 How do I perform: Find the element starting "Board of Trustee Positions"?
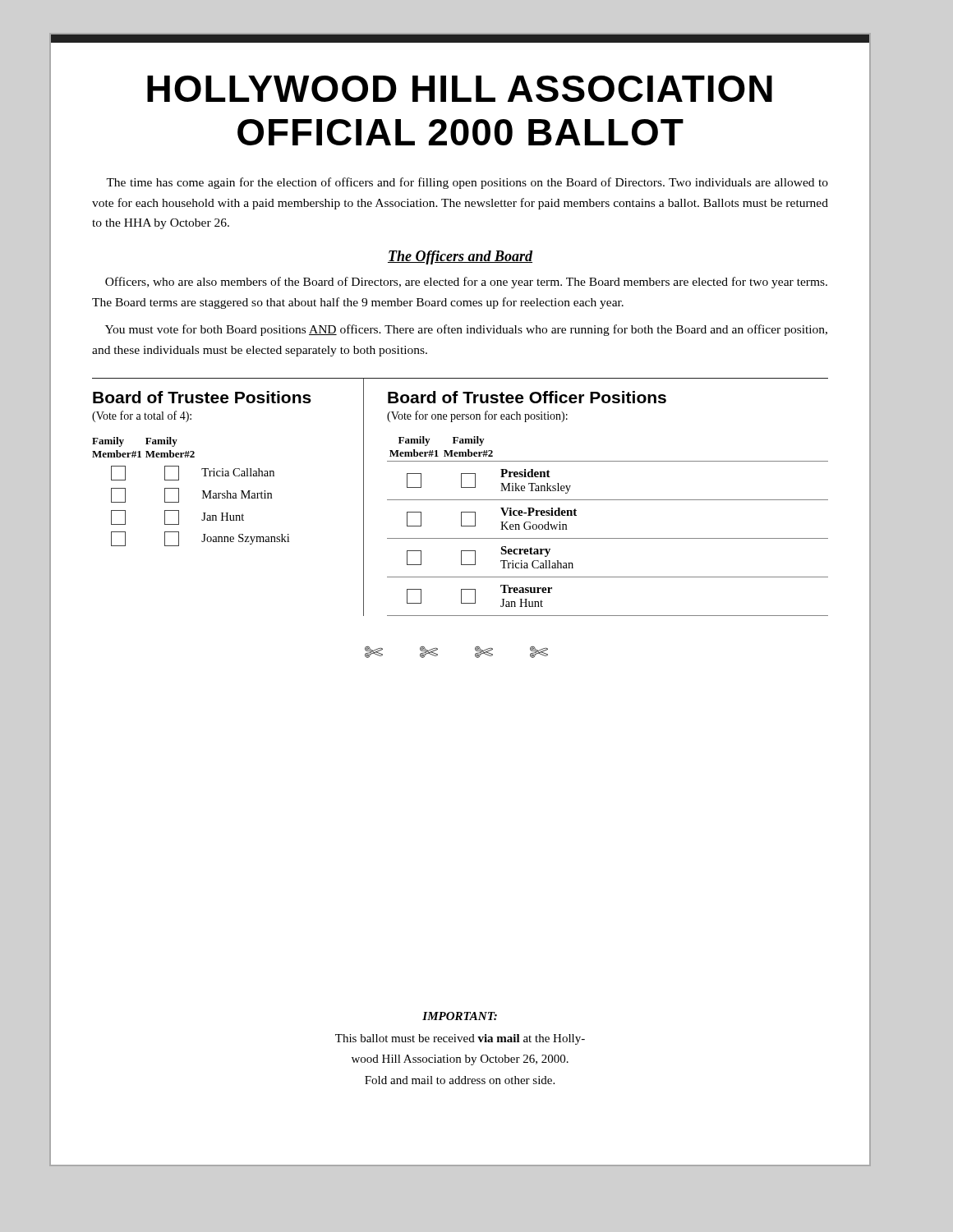[x=202, y=397]
